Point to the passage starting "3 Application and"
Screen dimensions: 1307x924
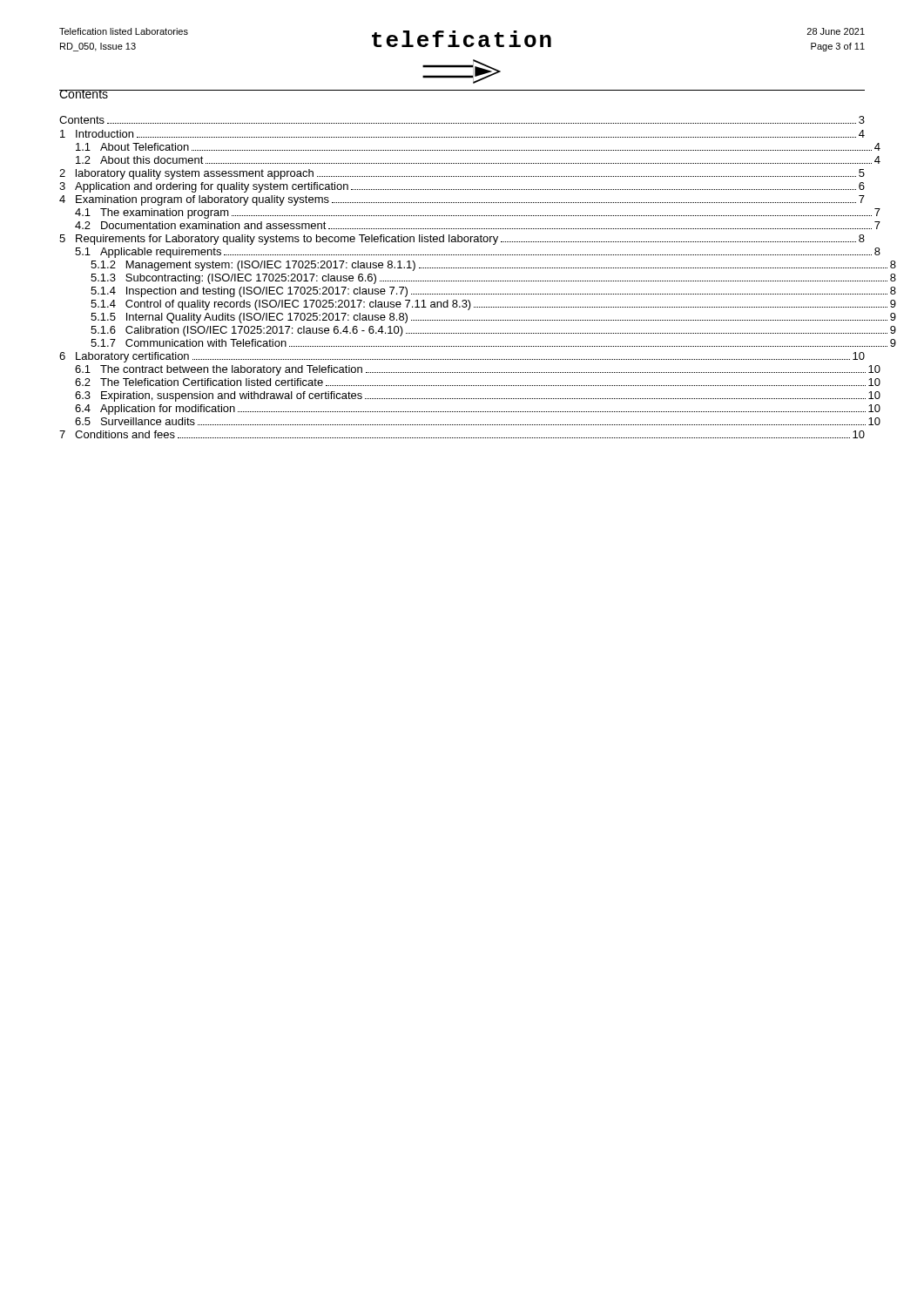click(x=462, y=186)
